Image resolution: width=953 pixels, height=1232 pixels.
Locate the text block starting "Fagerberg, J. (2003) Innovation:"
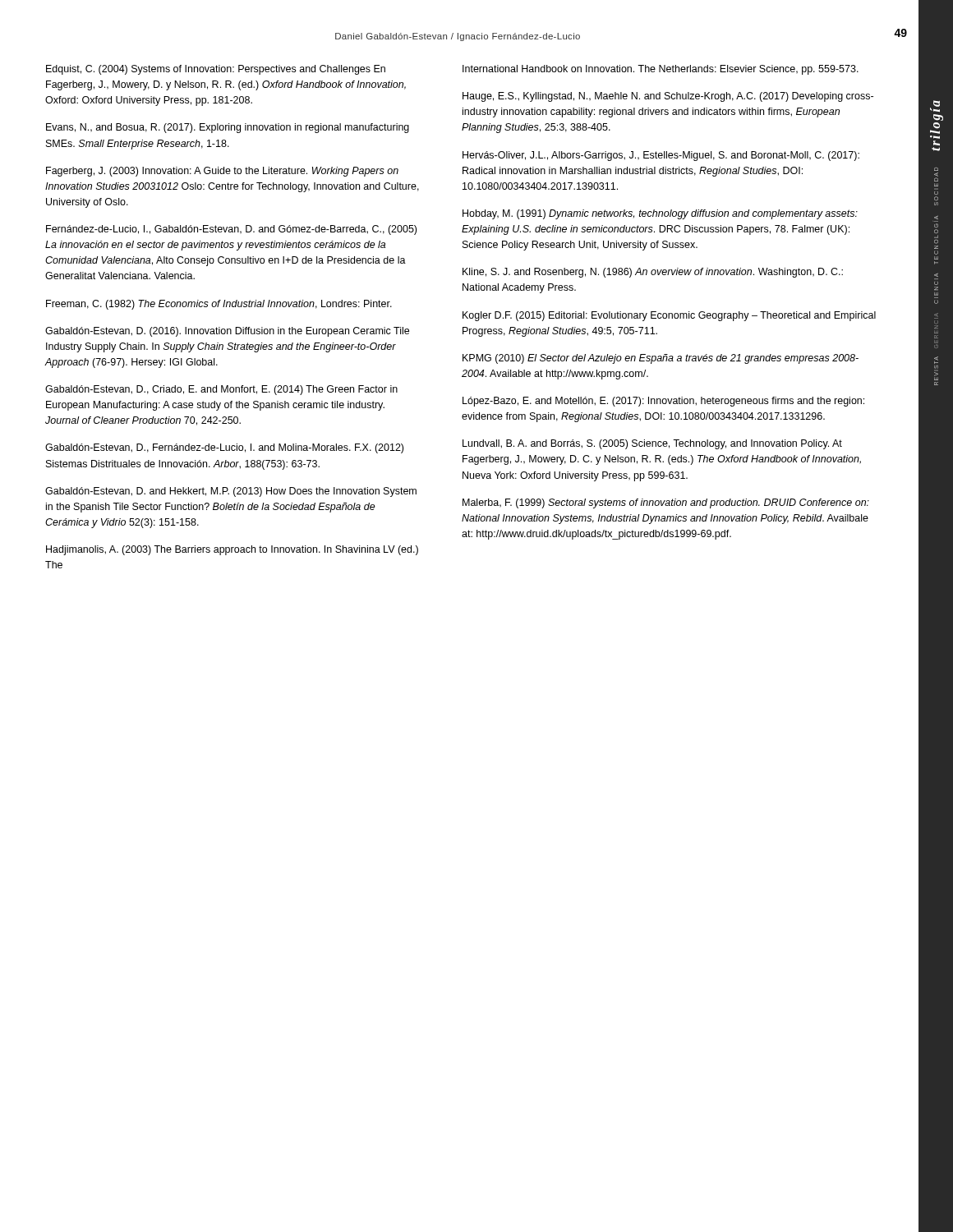pyautogui.click(x=232, y=186)
